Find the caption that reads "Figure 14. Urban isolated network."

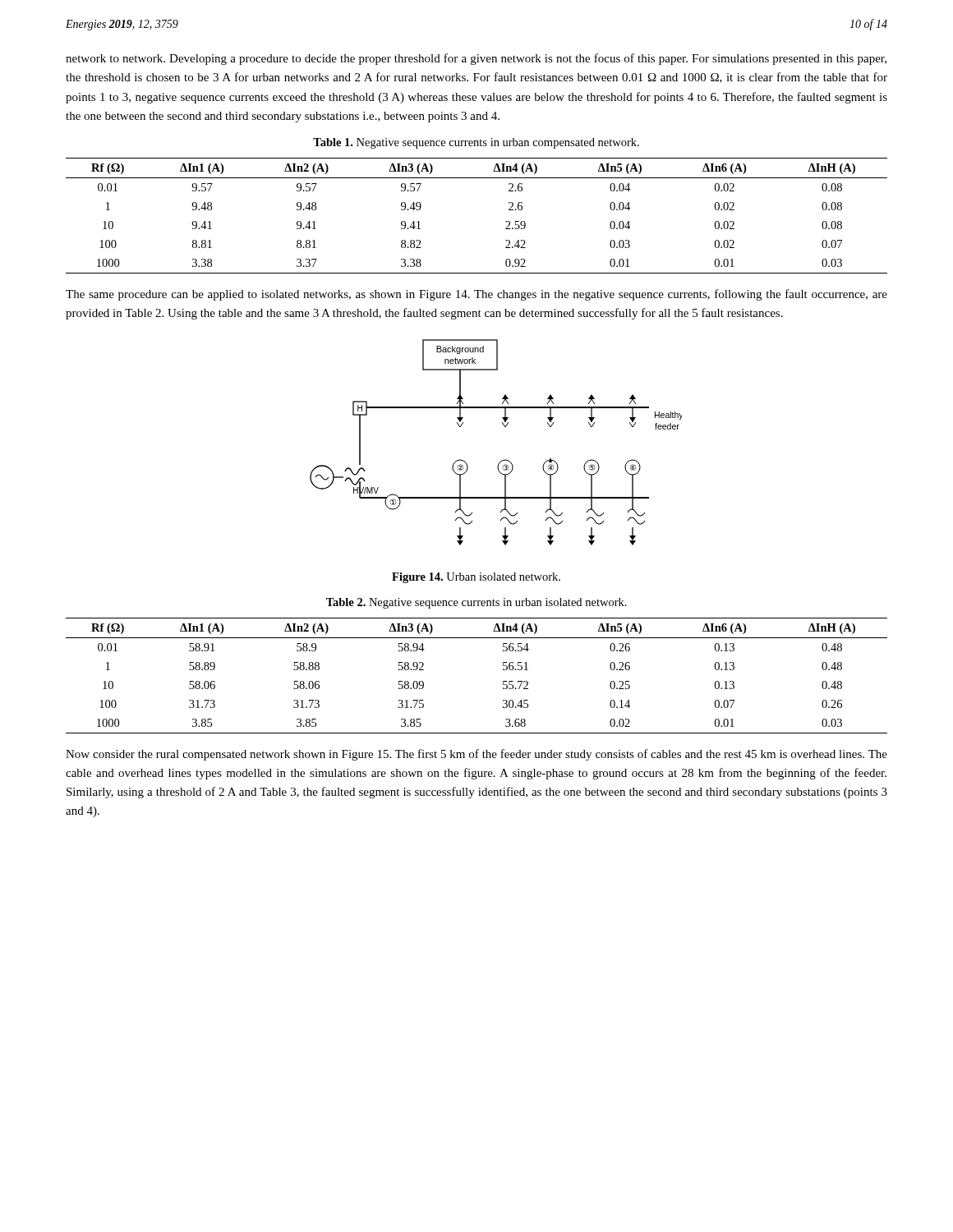pos(476,576)
